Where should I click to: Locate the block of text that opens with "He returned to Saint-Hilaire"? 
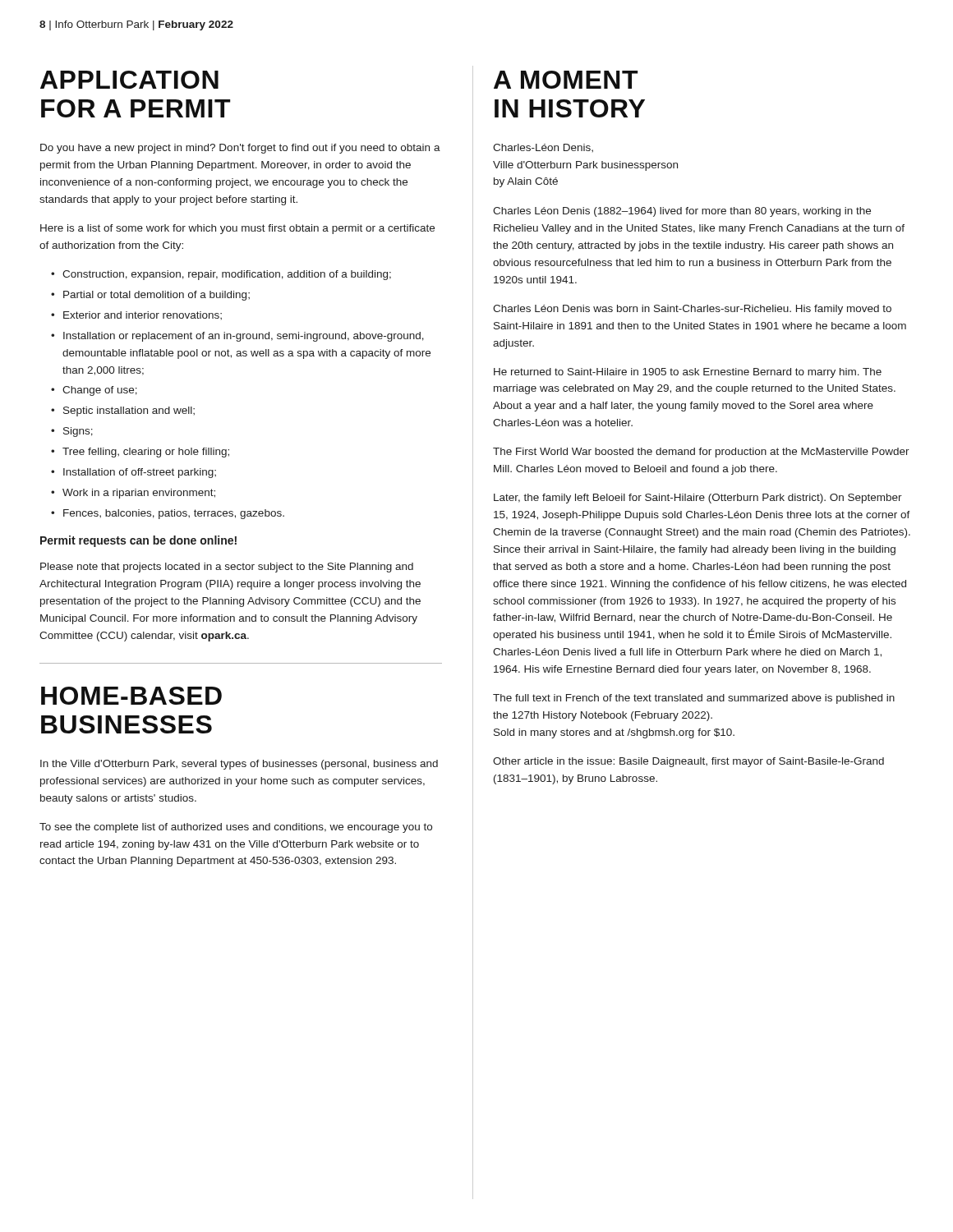[694, 397]
